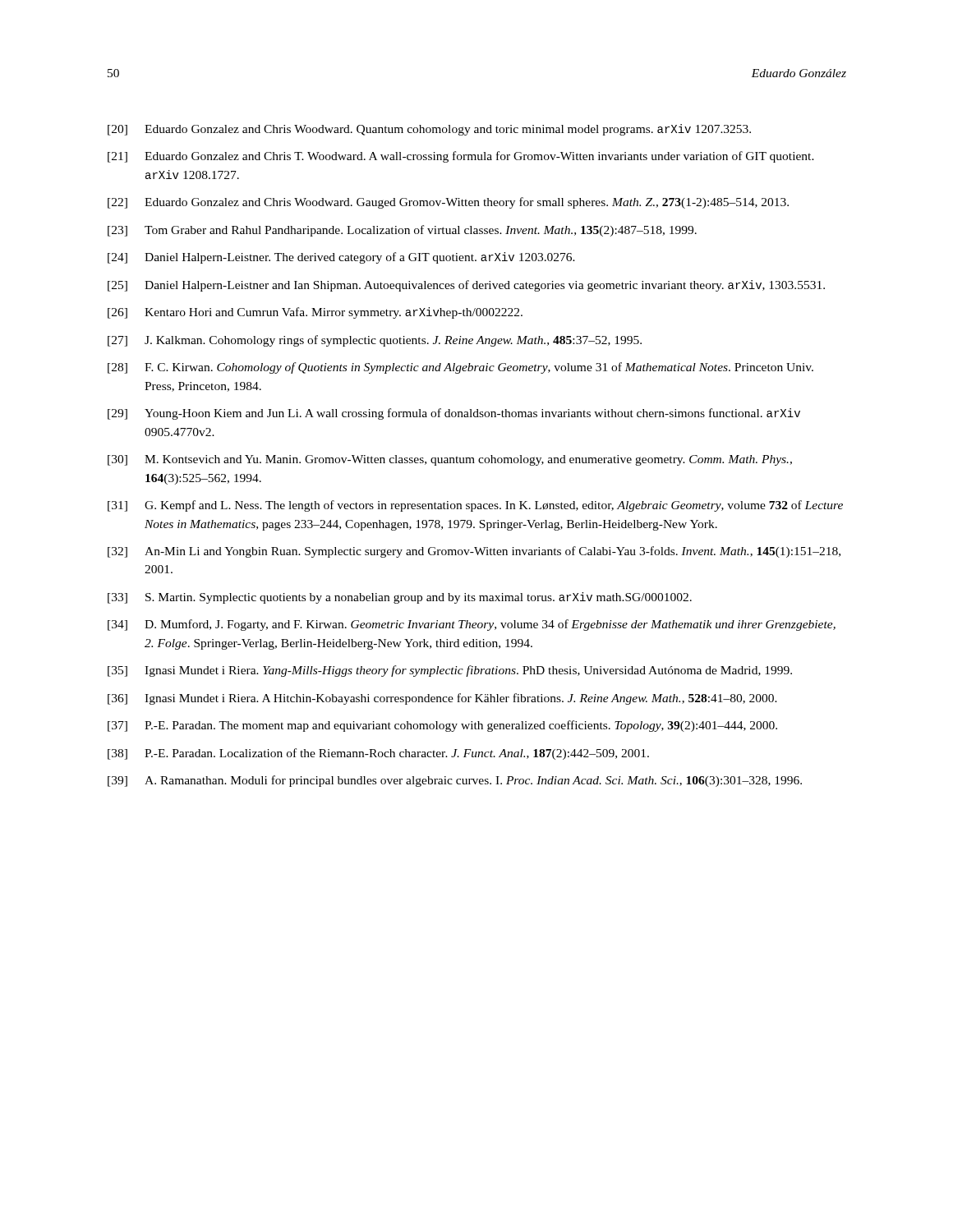The height and width of the screenshot is (1232, 953).
Task: Point to the block beginning "[36] Ignasi Mundet"
Action: click(x=476, y=698)
